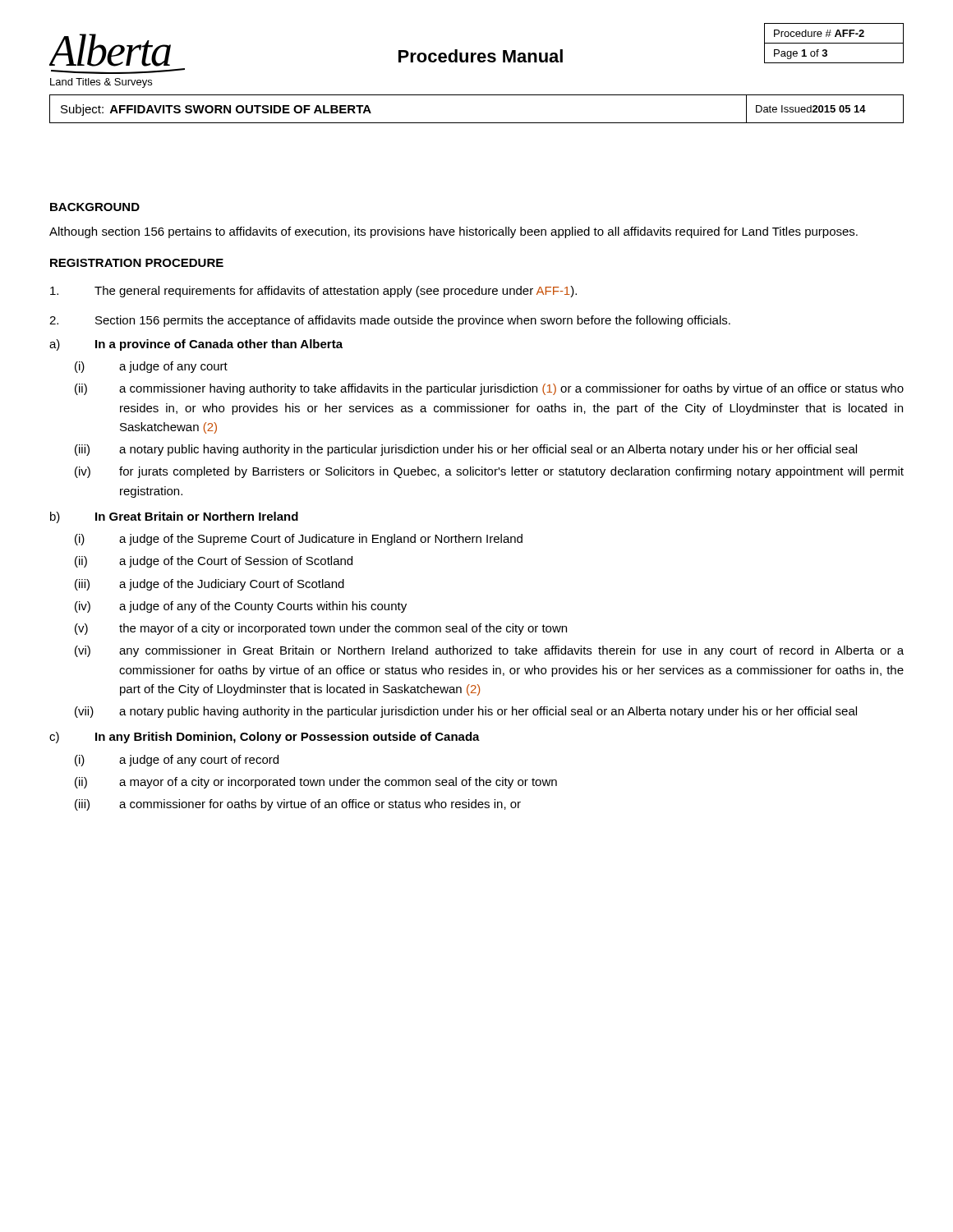The image size is (953, 1232).
Task: Find the list item that reads "a) In a province of Canada other than"
Action: click(x=196, y=345)
